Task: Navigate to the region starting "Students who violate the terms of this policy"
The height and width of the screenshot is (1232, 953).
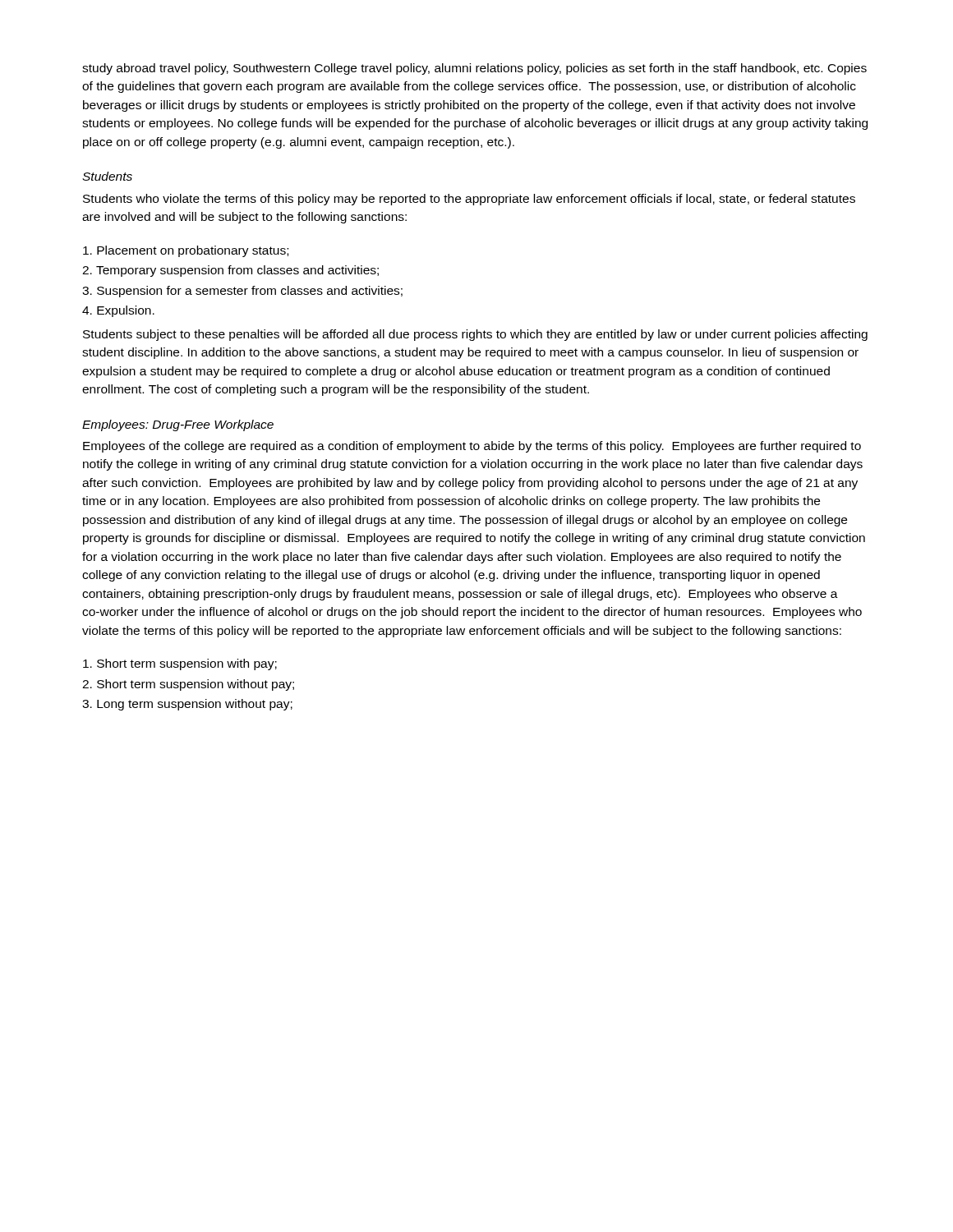Action: click(469, 207)
